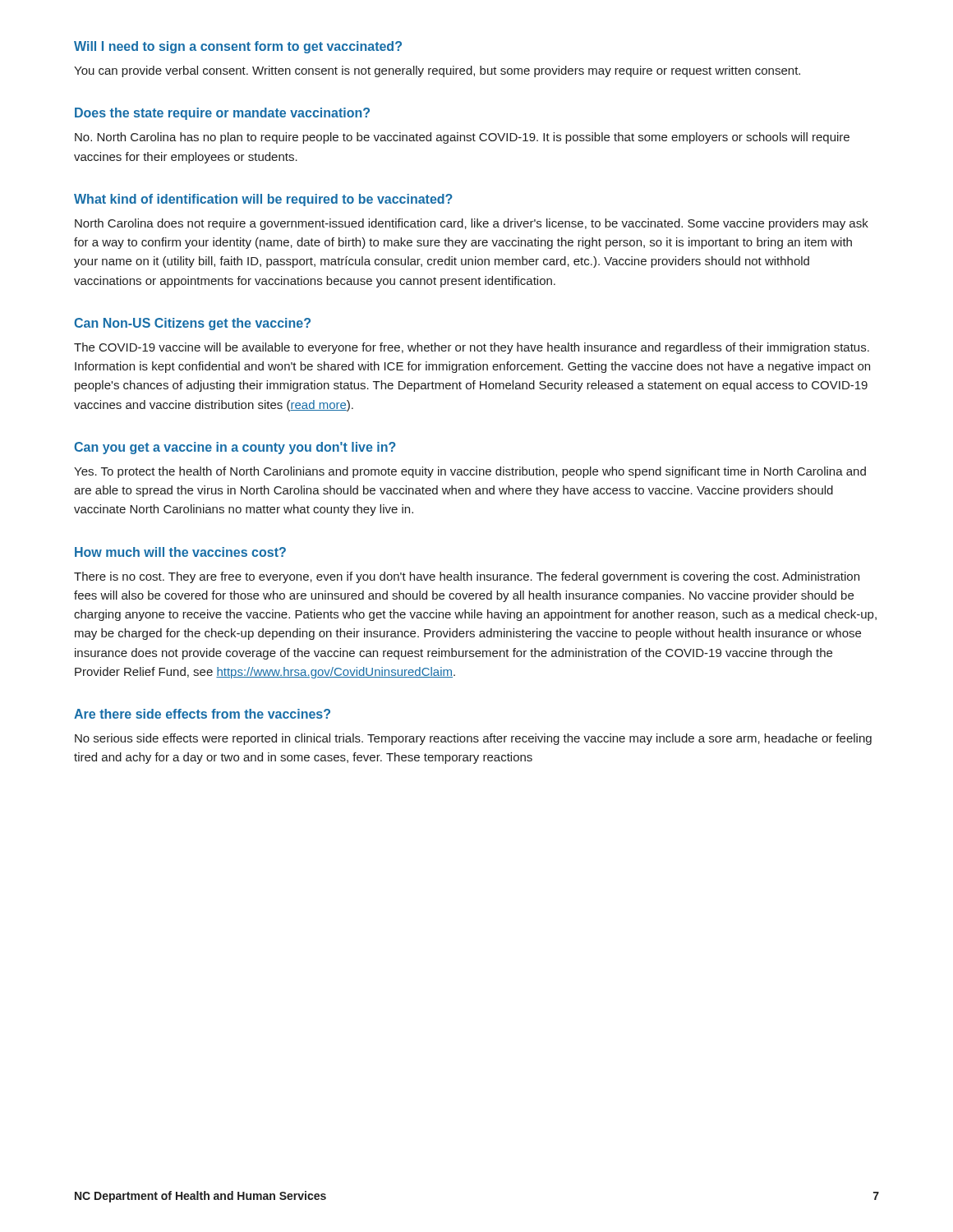Find "Can Non-US Citizens get the vaccine?" on this page
The width and height of the screenshot is (953, 1232).
click(x=192, y=324)
